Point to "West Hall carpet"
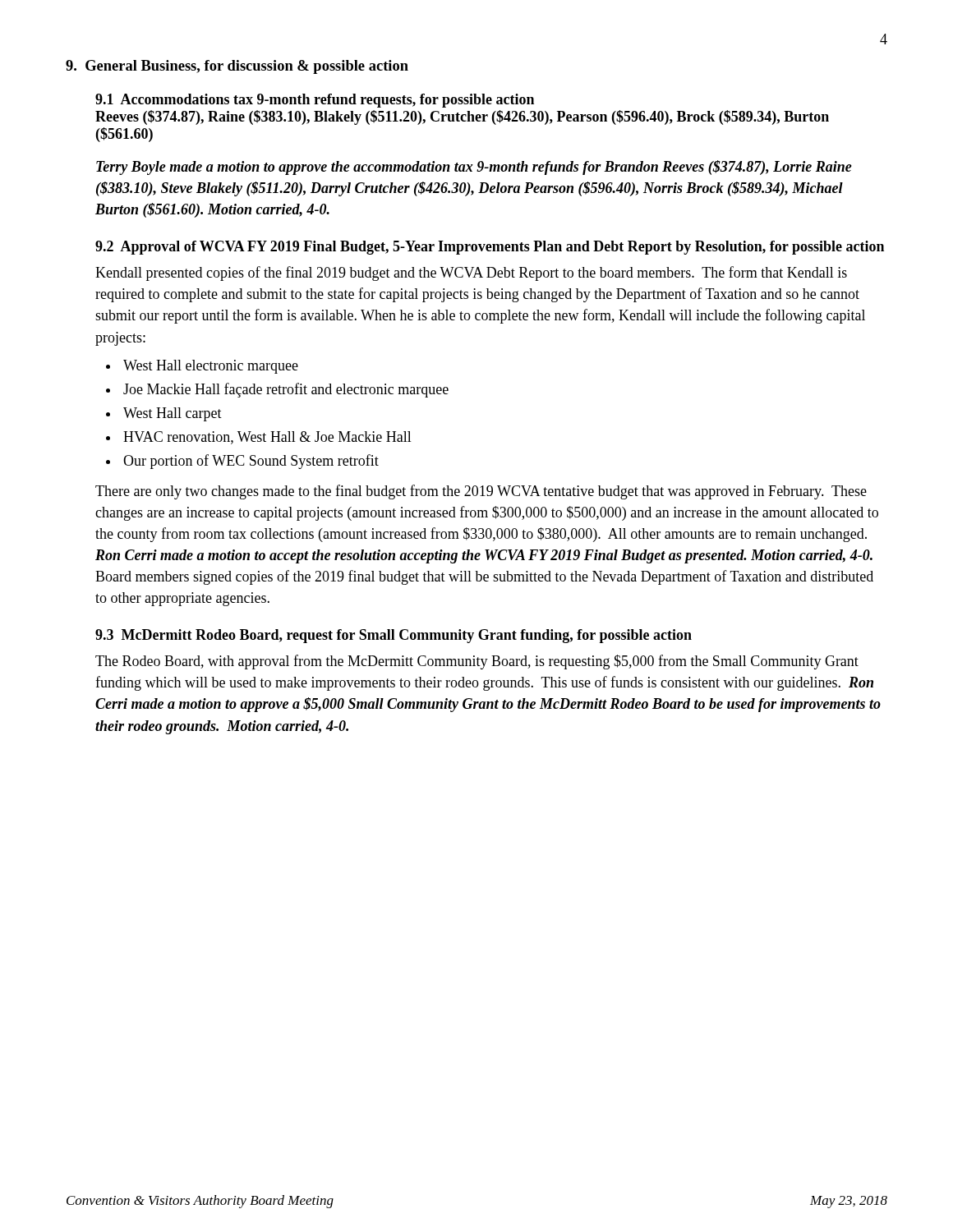953x1232 pixels. (x=172, y=413)
